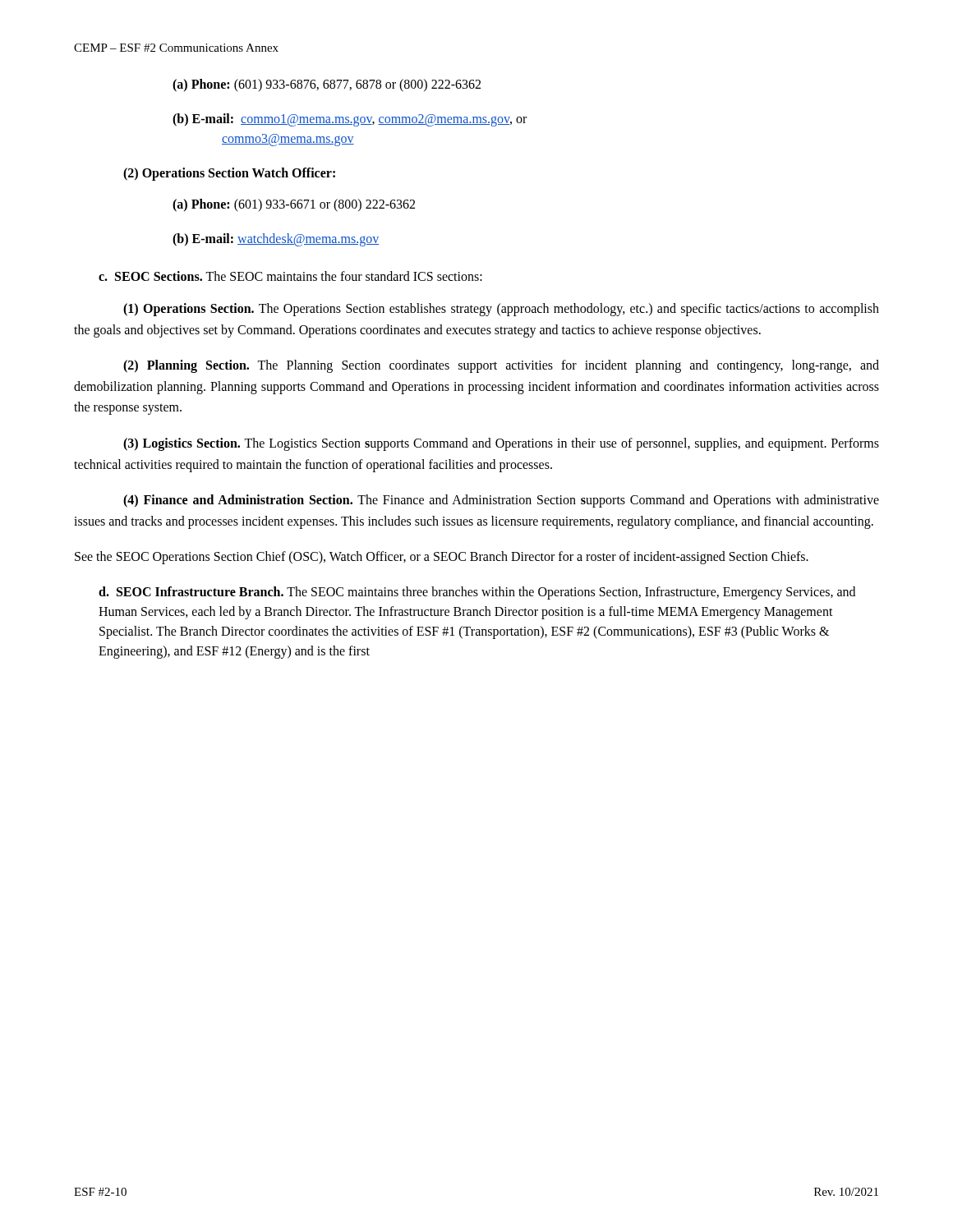The height and width of the screenshot is (1232, 953).
Task: Select the list item containing "(a) Phone: (601) 933-6876, 6877,"
Action: [x=327, y=84]
